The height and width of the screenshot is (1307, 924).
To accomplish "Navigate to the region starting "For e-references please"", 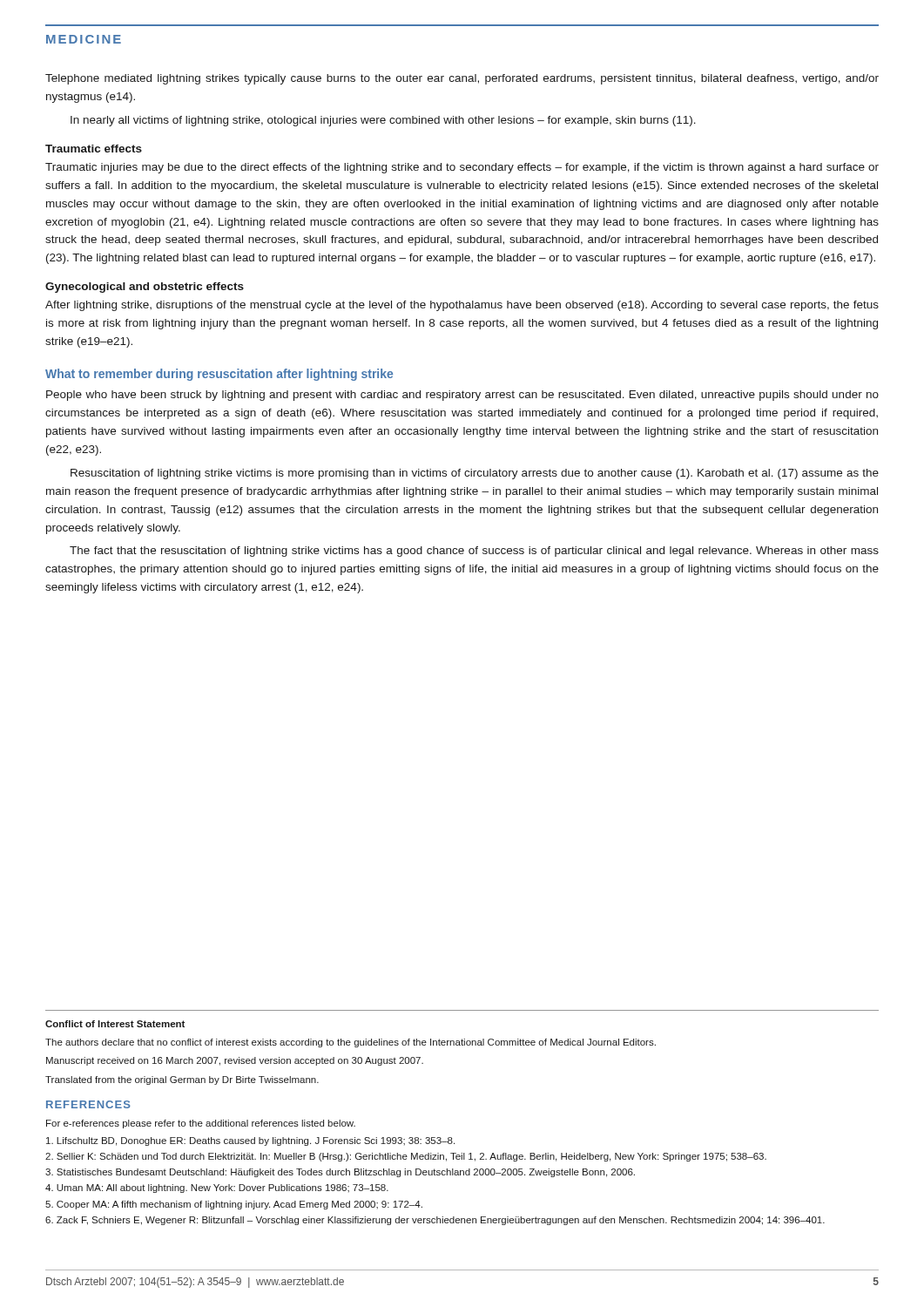I will (x=201, y=1123).
